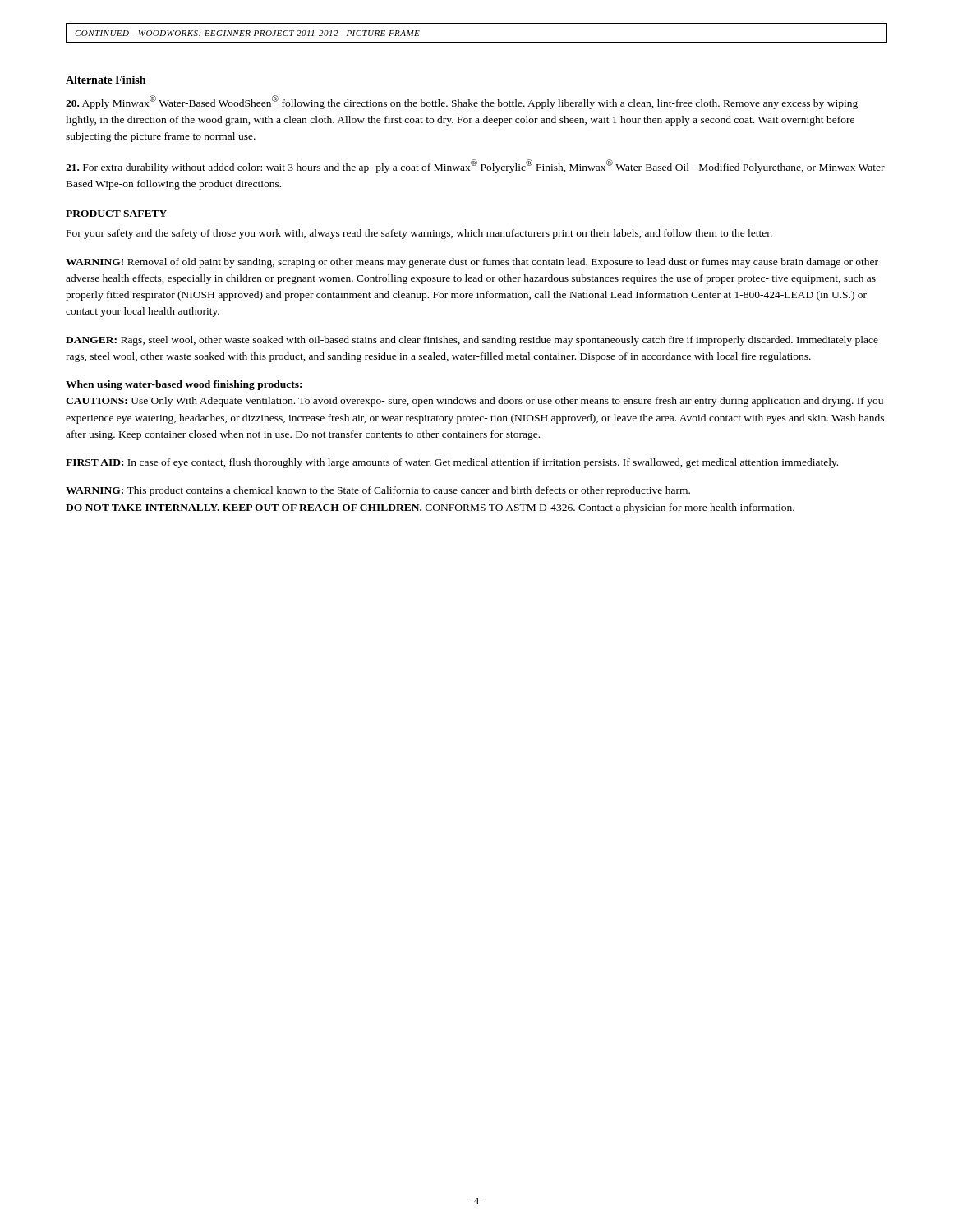Navigate to the passage starting "When using water-based wood finishing products: CAUTIONS: Use"
The height and width of the screenshot is (1232, 953).
(475, 409)
